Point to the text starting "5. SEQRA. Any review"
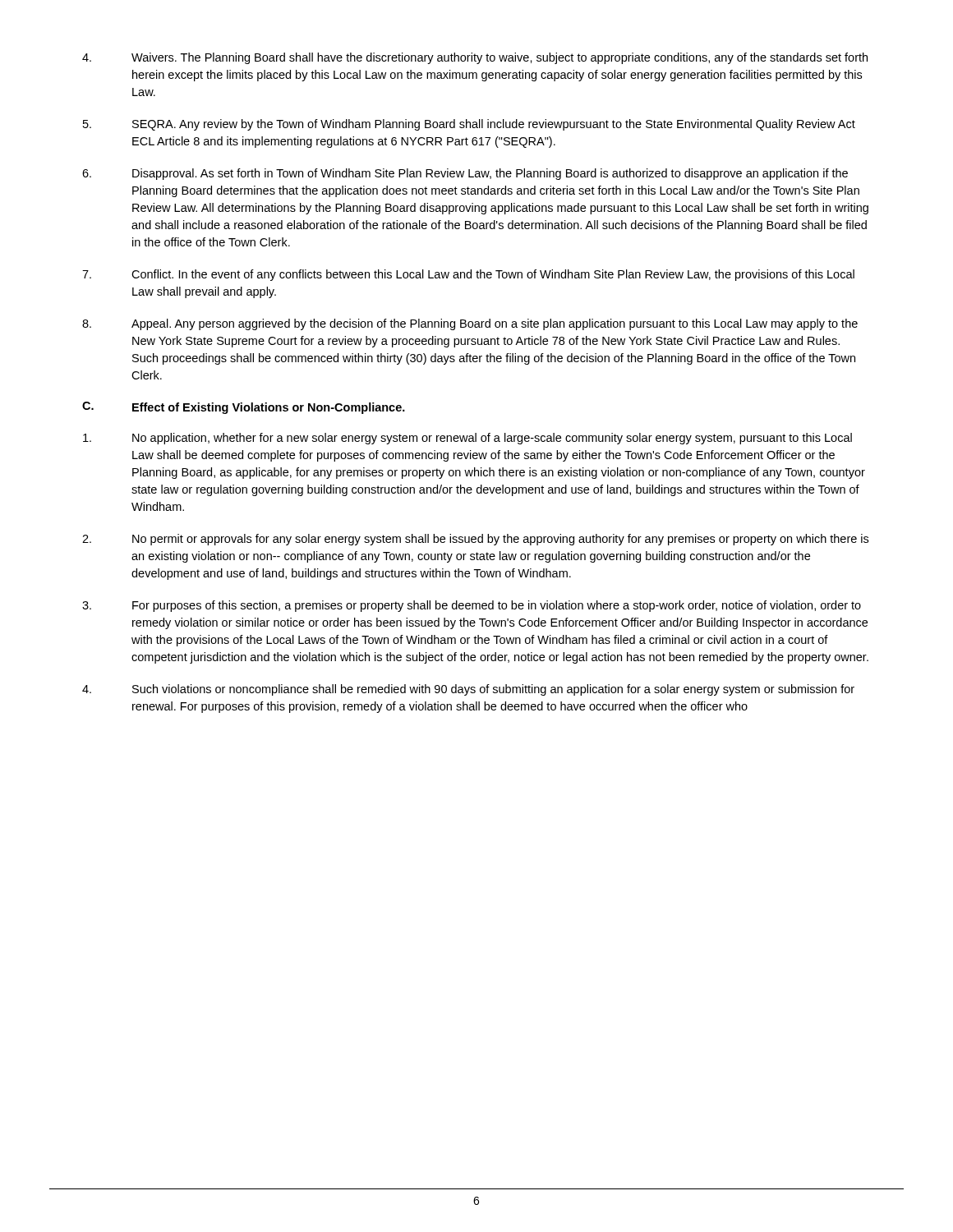 [x=476, y=133]
